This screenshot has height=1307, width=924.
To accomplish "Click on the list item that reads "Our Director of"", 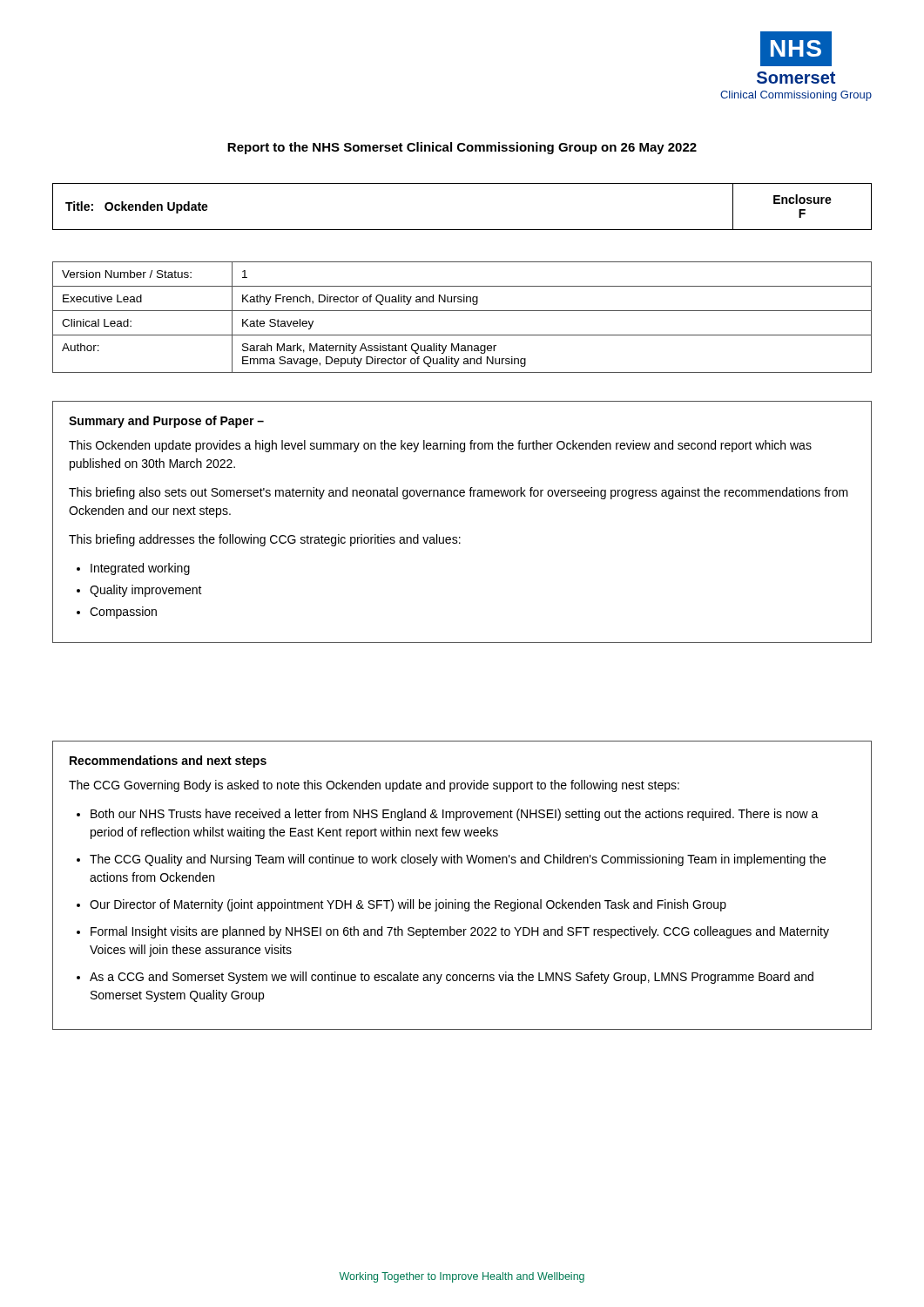I will [408, 904].
